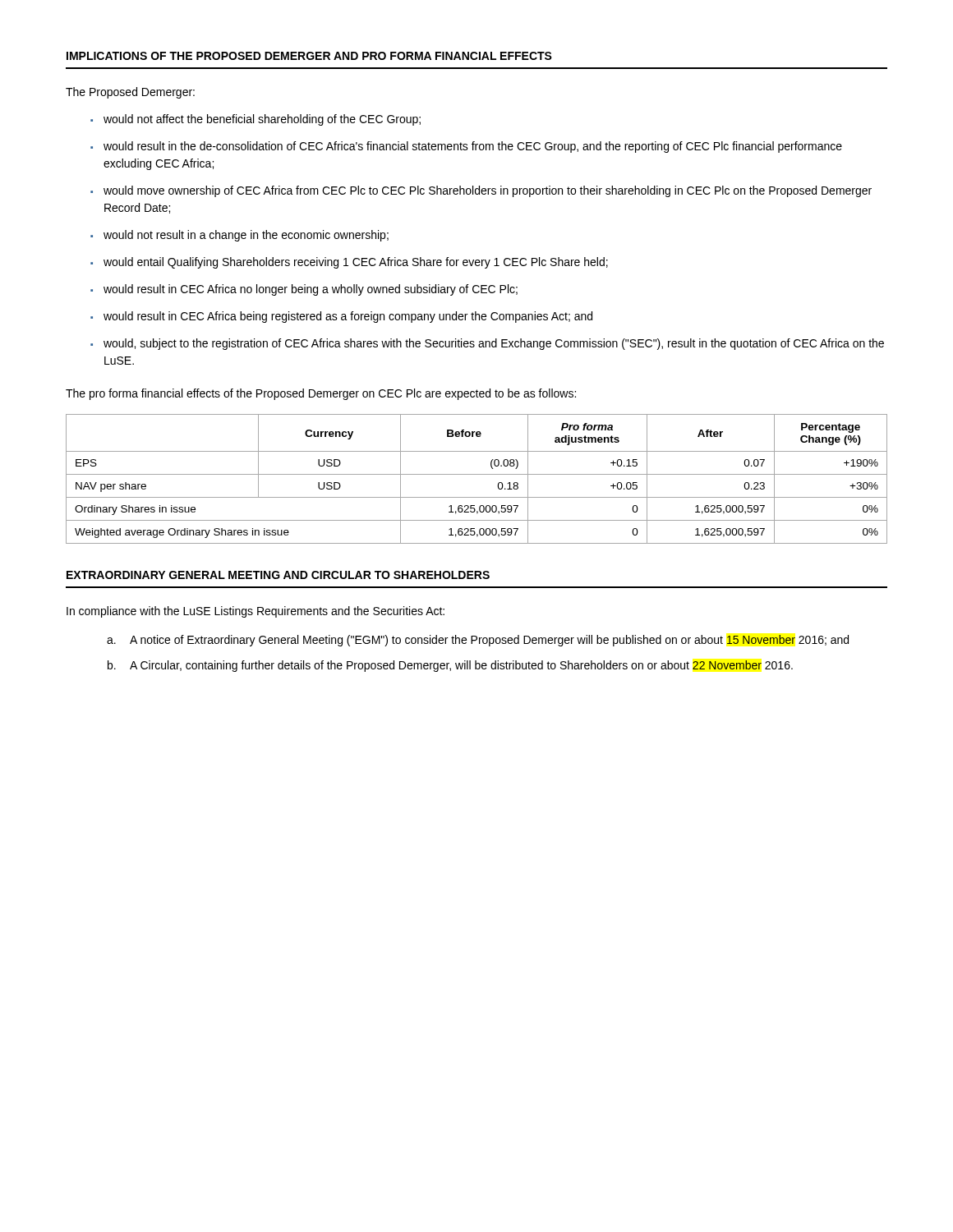Select the text block that reads "In compliance with"
Viewport: 953px width, 1232px height.
tap(256, 611)
